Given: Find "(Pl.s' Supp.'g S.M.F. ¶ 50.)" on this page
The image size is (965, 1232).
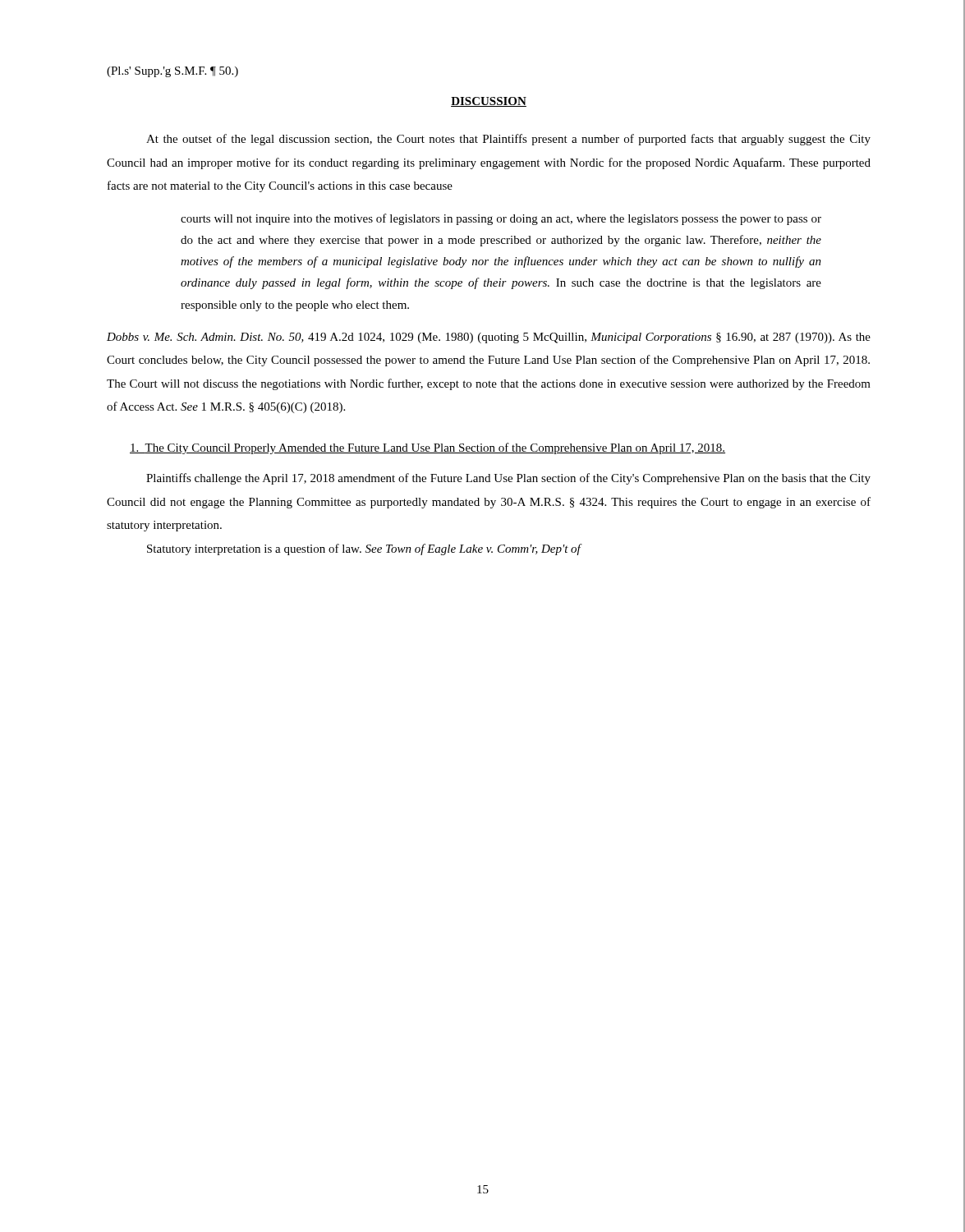Looking at the screenshot, I should click(x=173, y=71).
